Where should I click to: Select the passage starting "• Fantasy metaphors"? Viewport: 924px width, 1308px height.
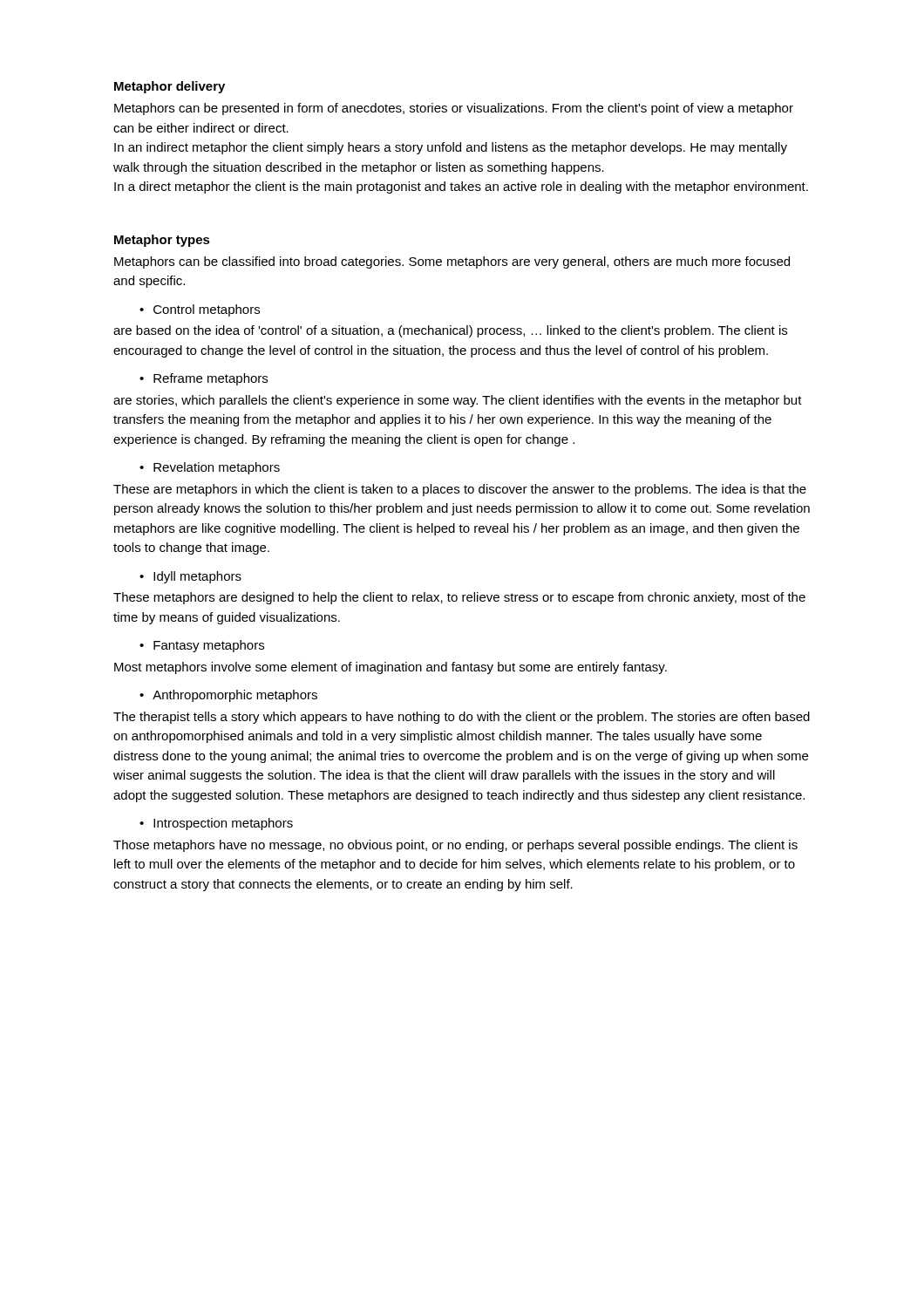click(x=202, y=645)
